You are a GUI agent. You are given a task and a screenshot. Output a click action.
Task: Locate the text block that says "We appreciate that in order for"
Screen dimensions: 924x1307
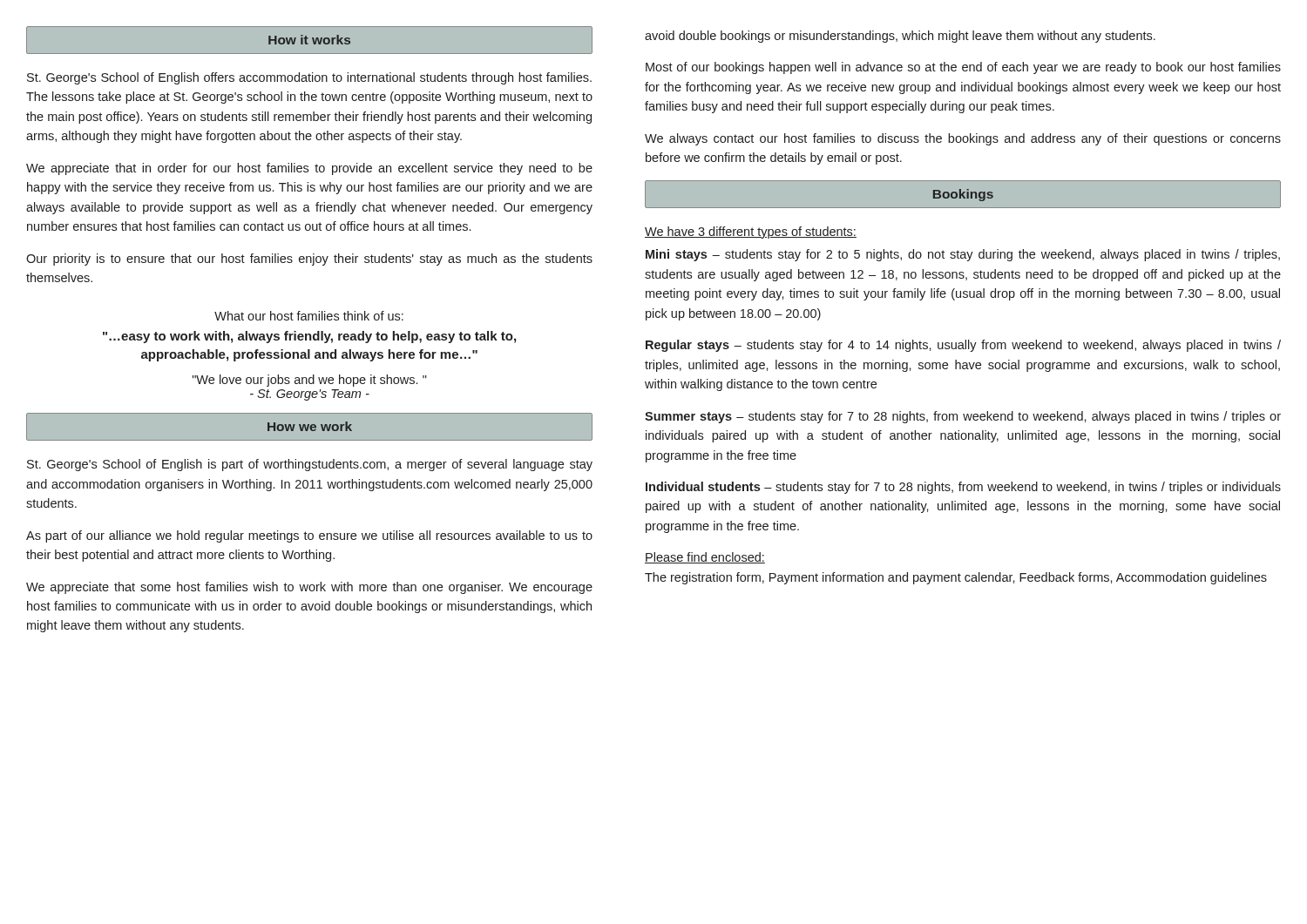309,197
